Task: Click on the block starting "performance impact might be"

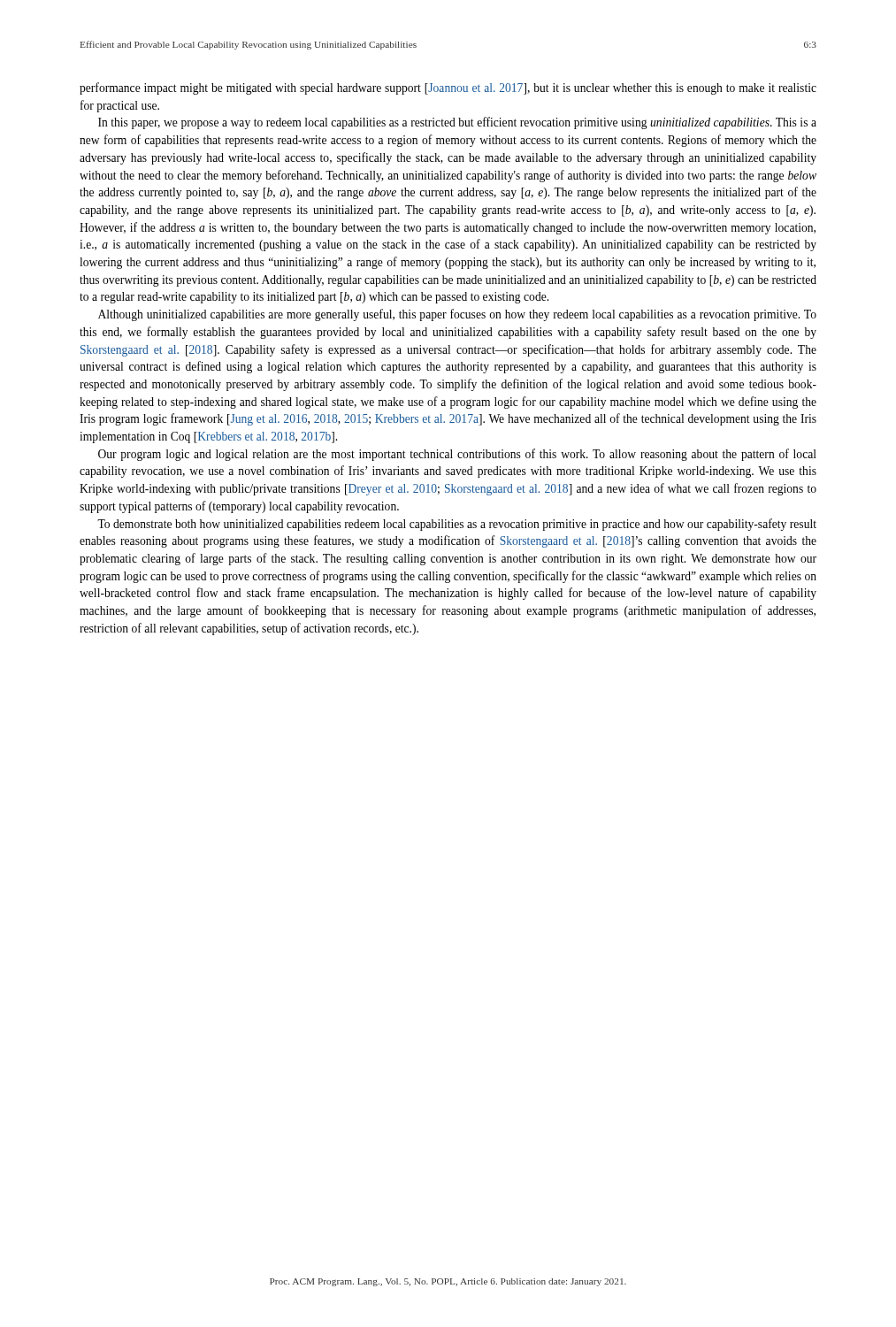Action: (x=448, y=358)
